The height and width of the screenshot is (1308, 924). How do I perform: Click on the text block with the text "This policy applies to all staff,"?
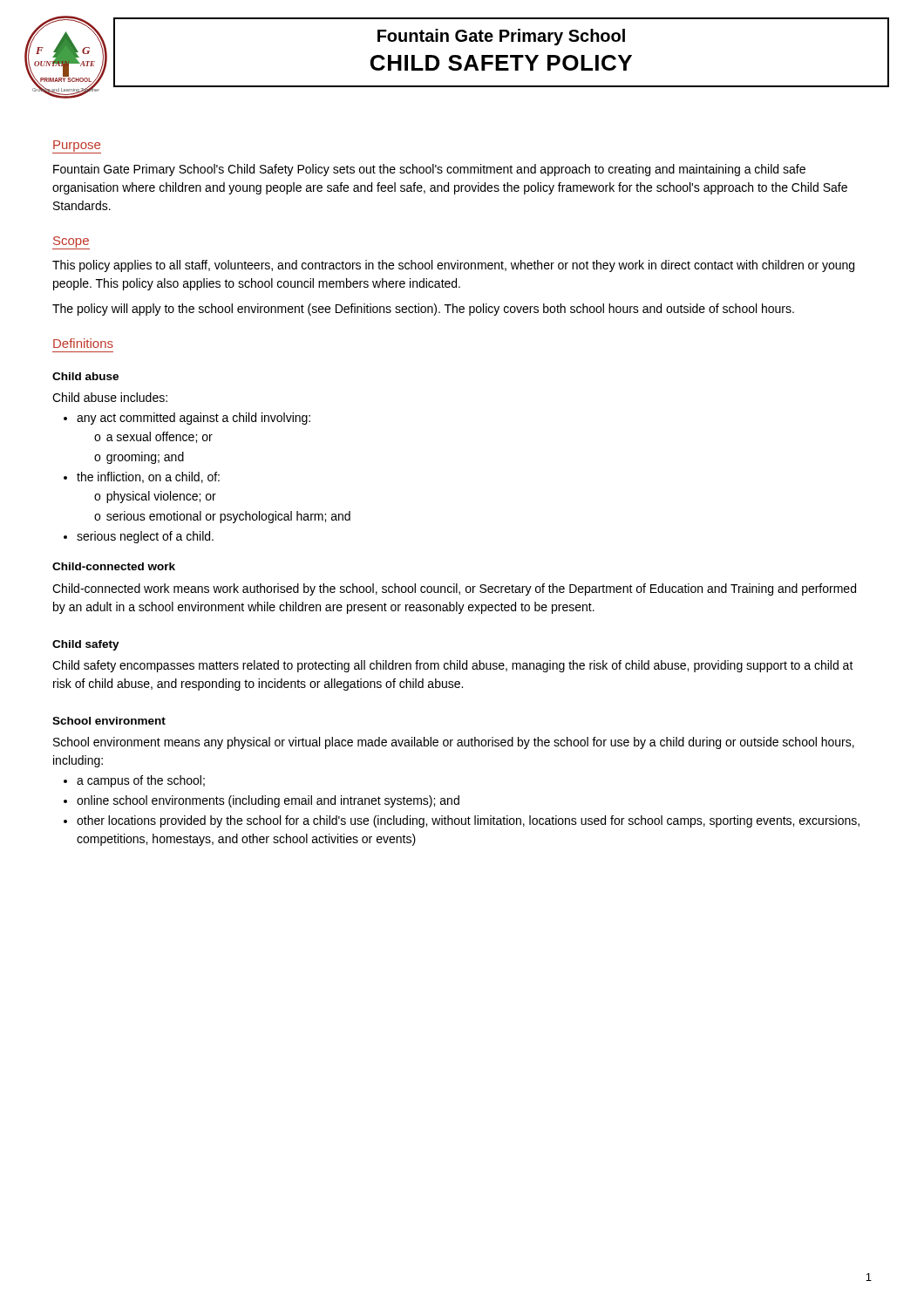tap(462, 275)
